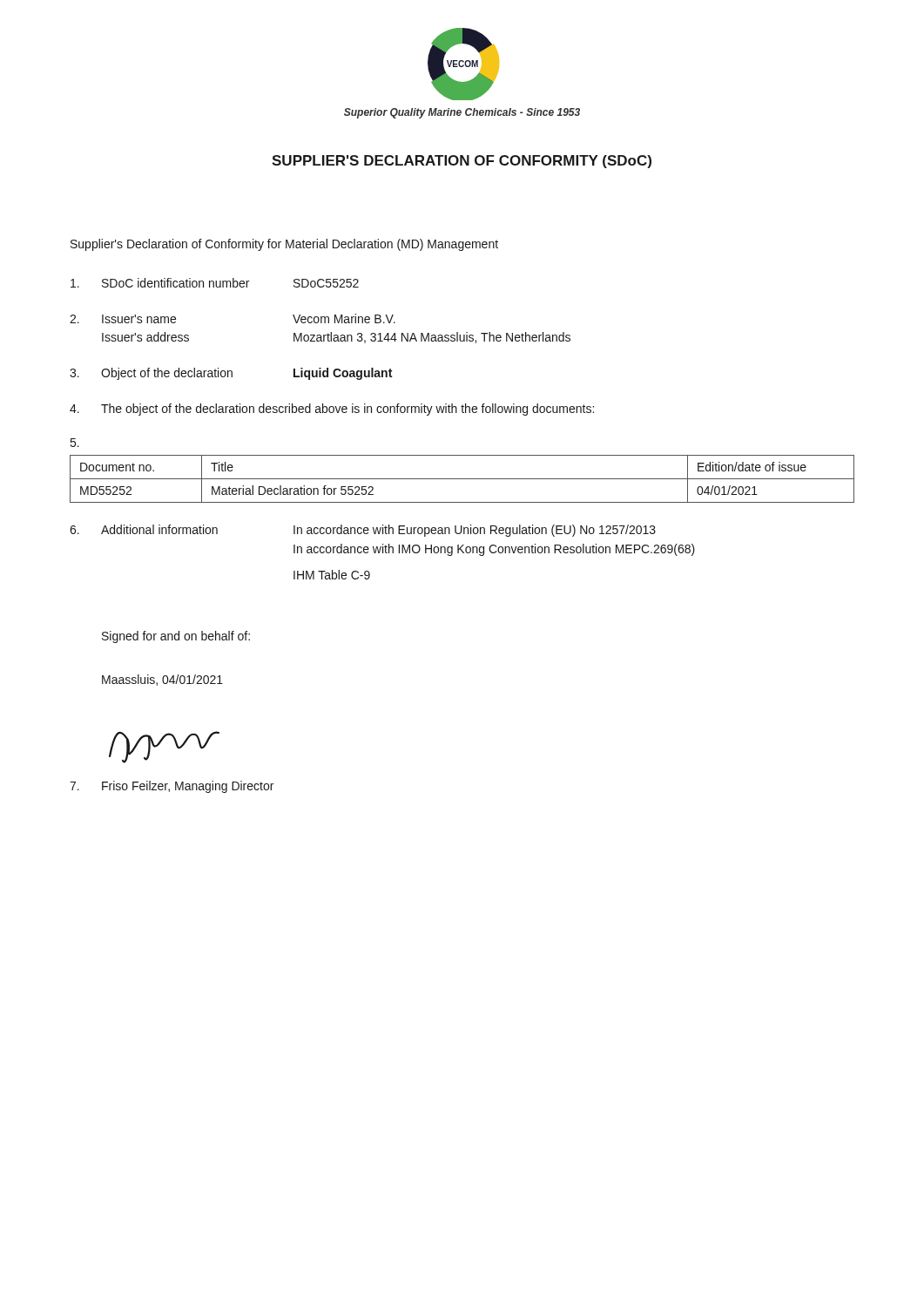Point to the passage starting "SUPPLIER'S DECLARATION OF CONFORMITY (SDoC)"
Image resolution: width=924 pixels, height=1307 pixels.
pyautogui.click(x=462, y=161)
